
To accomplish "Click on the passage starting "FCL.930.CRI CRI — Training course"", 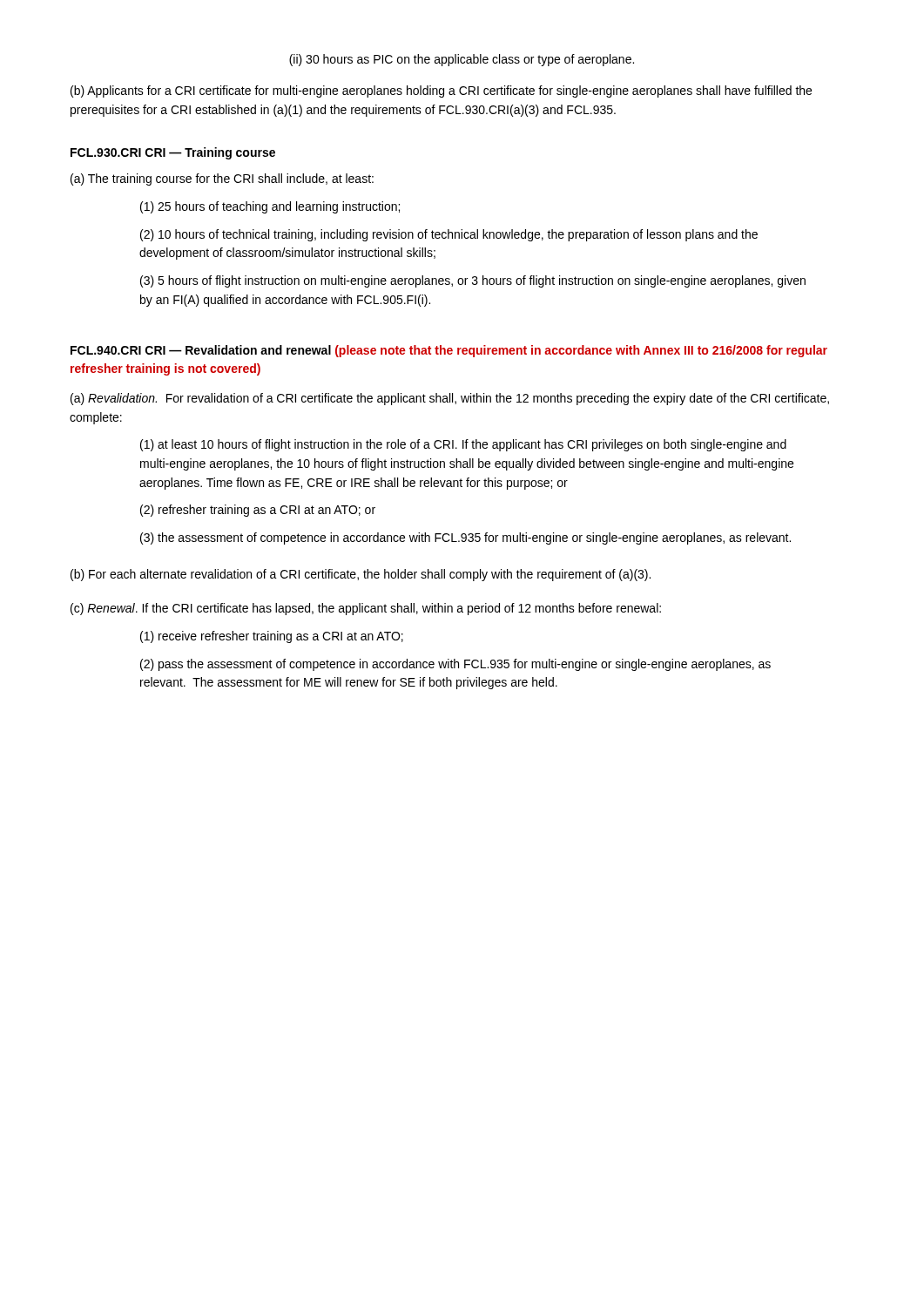I will 173,153.
